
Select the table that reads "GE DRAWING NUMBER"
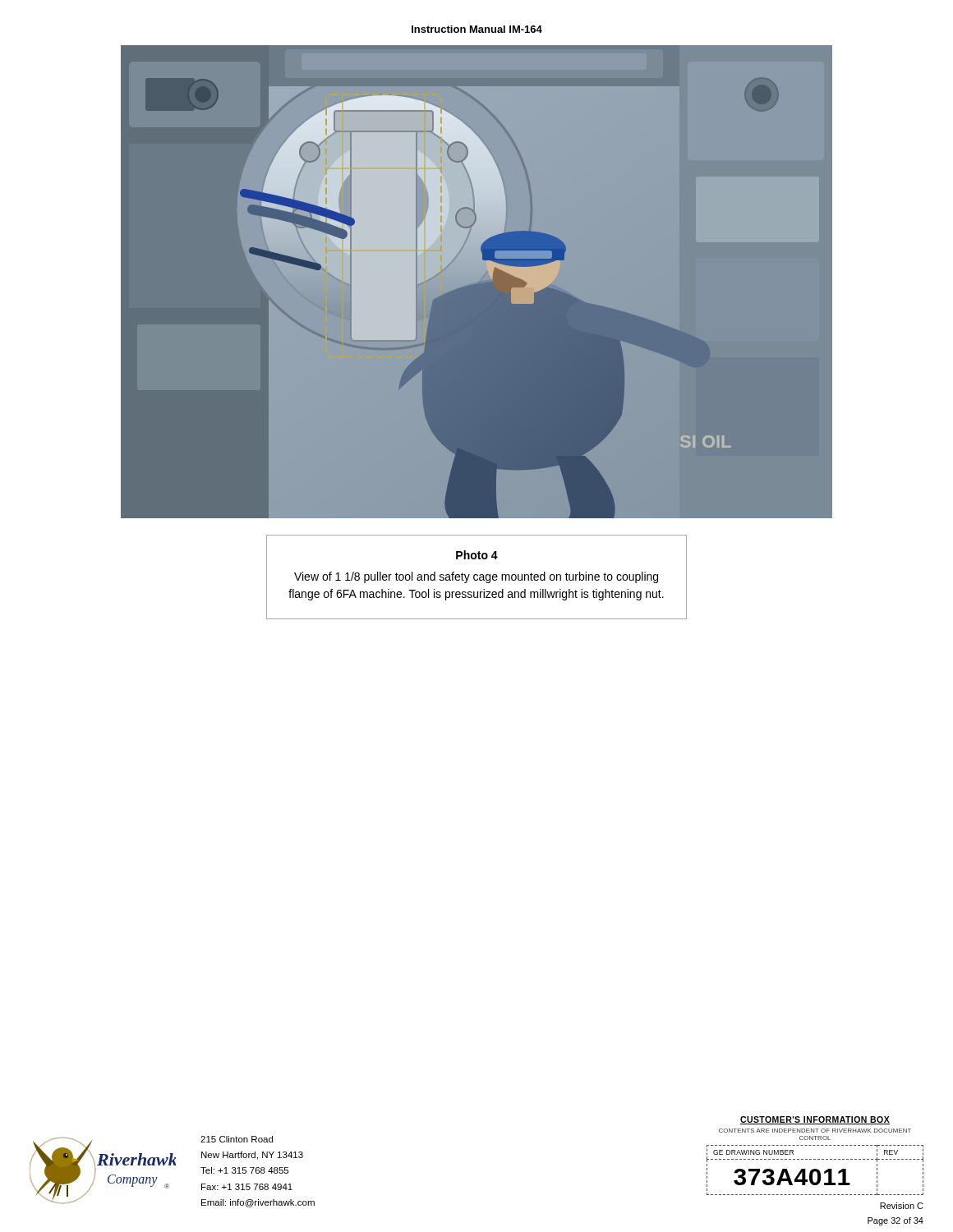coord(815,1171)
